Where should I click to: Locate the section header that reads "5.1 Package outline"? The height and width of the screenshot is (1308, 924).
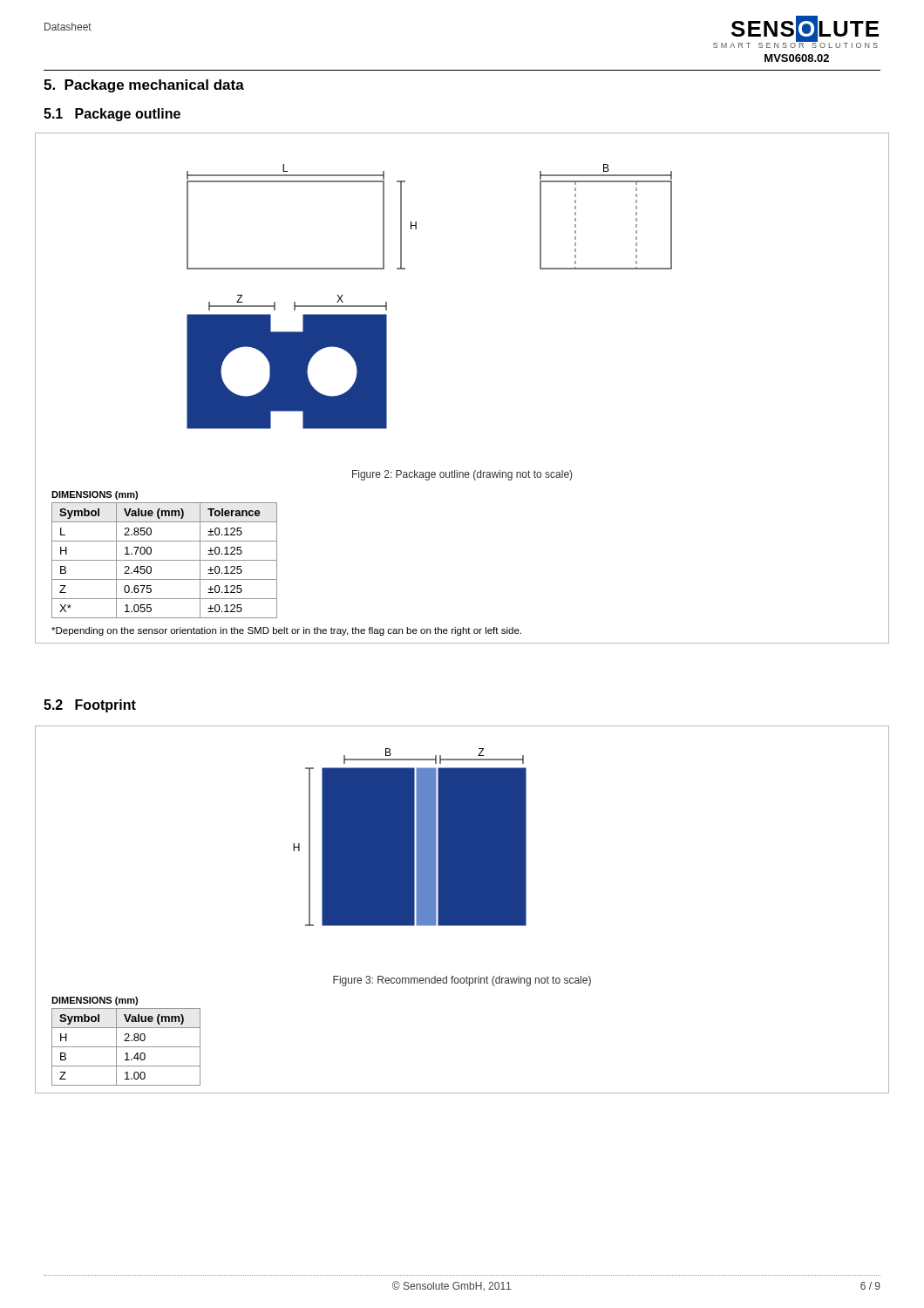[x=112, y=114]
